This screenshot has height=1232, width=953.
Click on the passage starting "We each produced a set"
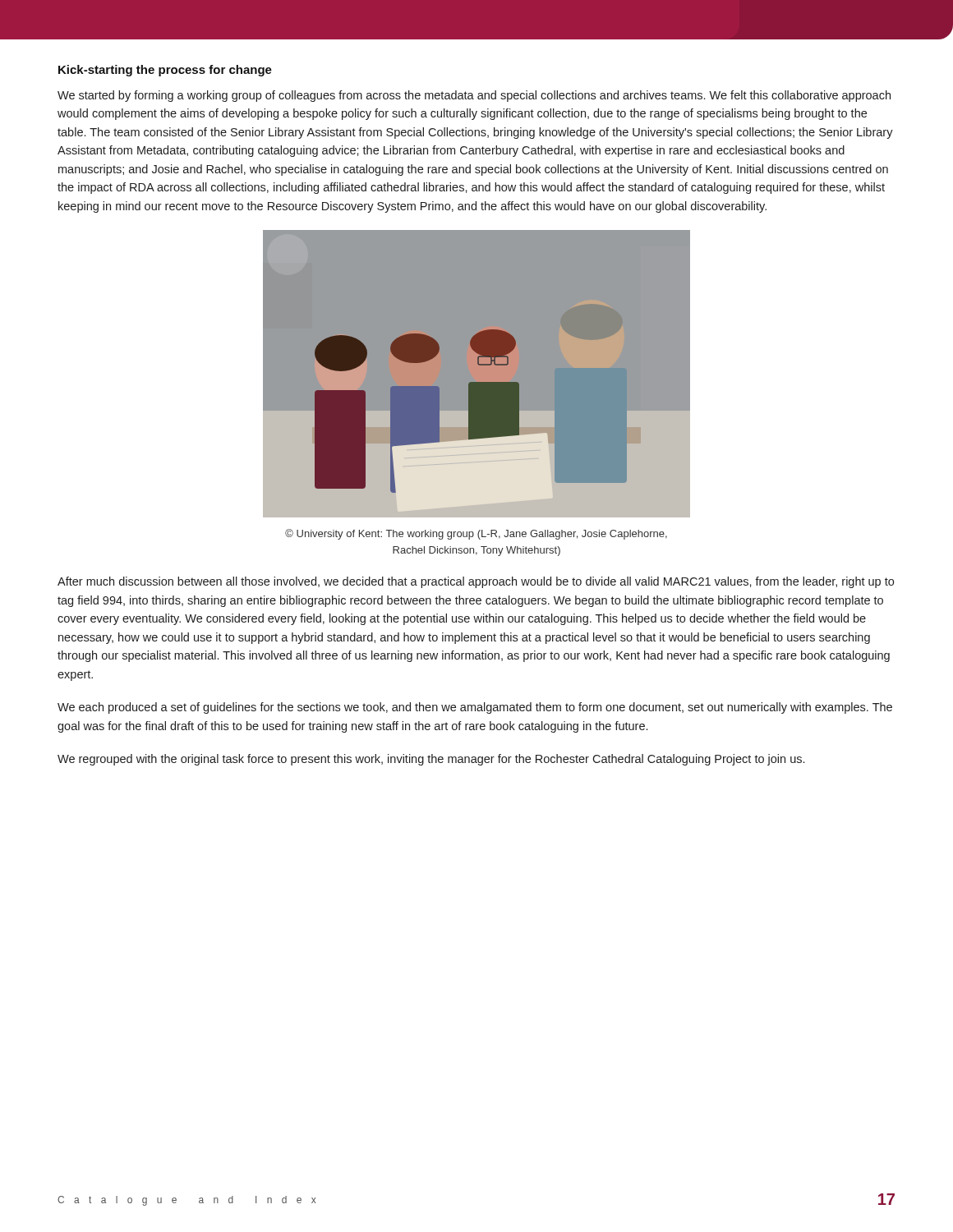(475, 716)
